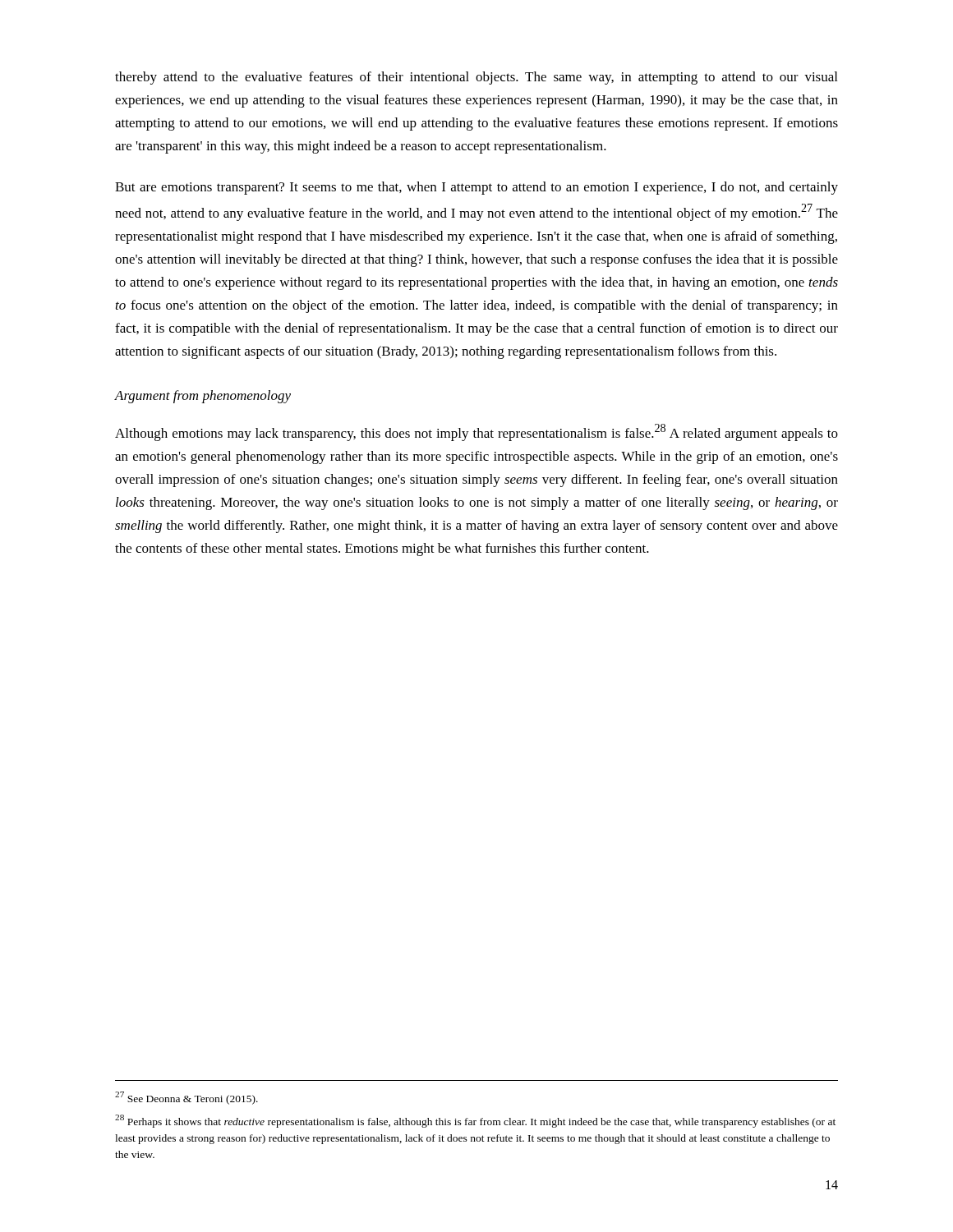Screen dimensions: 1232x953
Task: Select the text block containing "Although emotions may lack transparency, this"
Action: (x=476, y=489)
